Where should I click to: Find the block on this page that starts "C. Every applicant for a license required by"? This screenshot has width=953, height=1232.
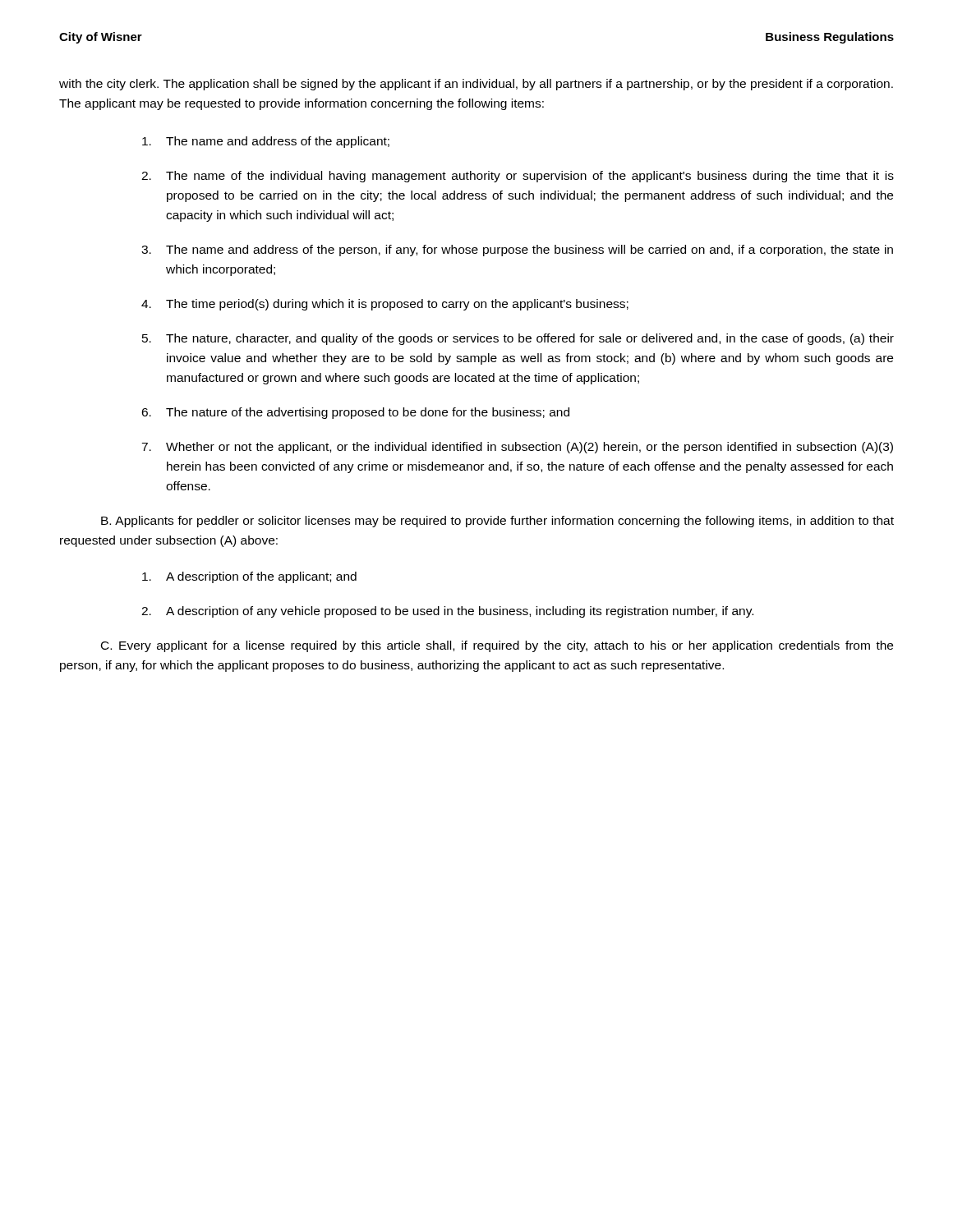point(476,655)
